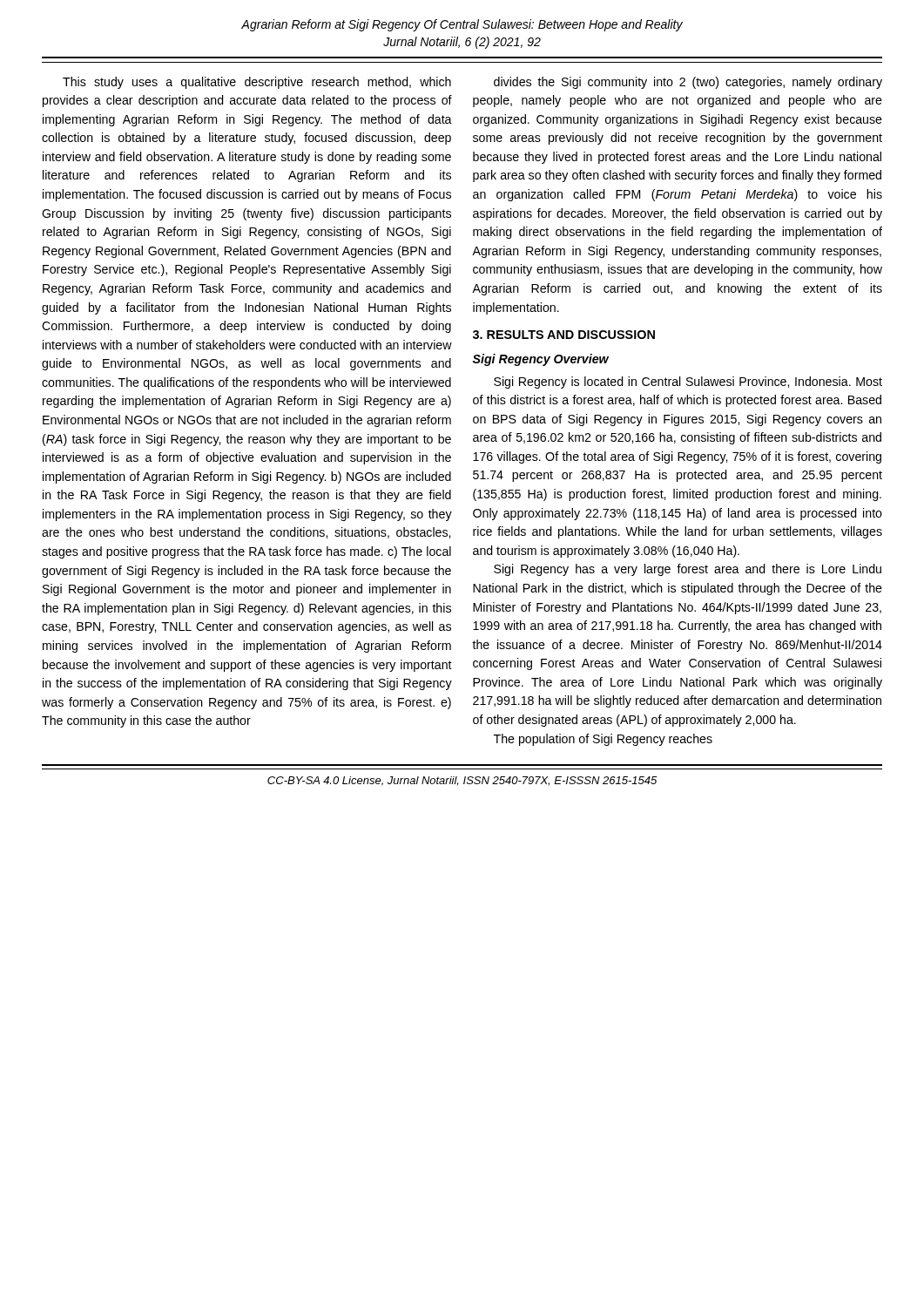Click on the section header that reads "Sigi Regency Overview"

click(x=540, y=359)
